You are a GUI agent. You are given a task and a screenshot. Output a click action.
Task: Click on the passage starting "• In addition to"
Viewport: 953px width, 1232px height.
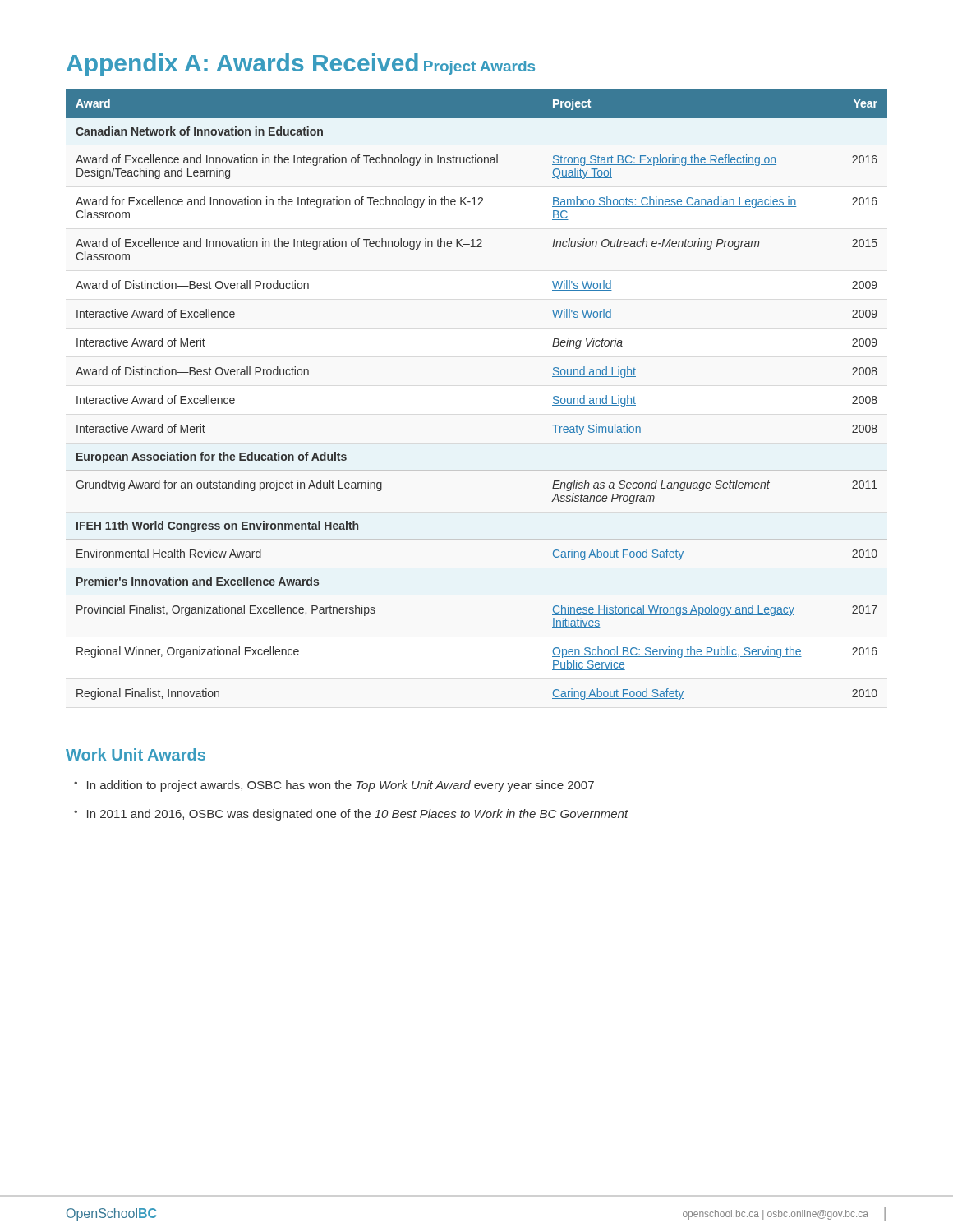[476, 785]
